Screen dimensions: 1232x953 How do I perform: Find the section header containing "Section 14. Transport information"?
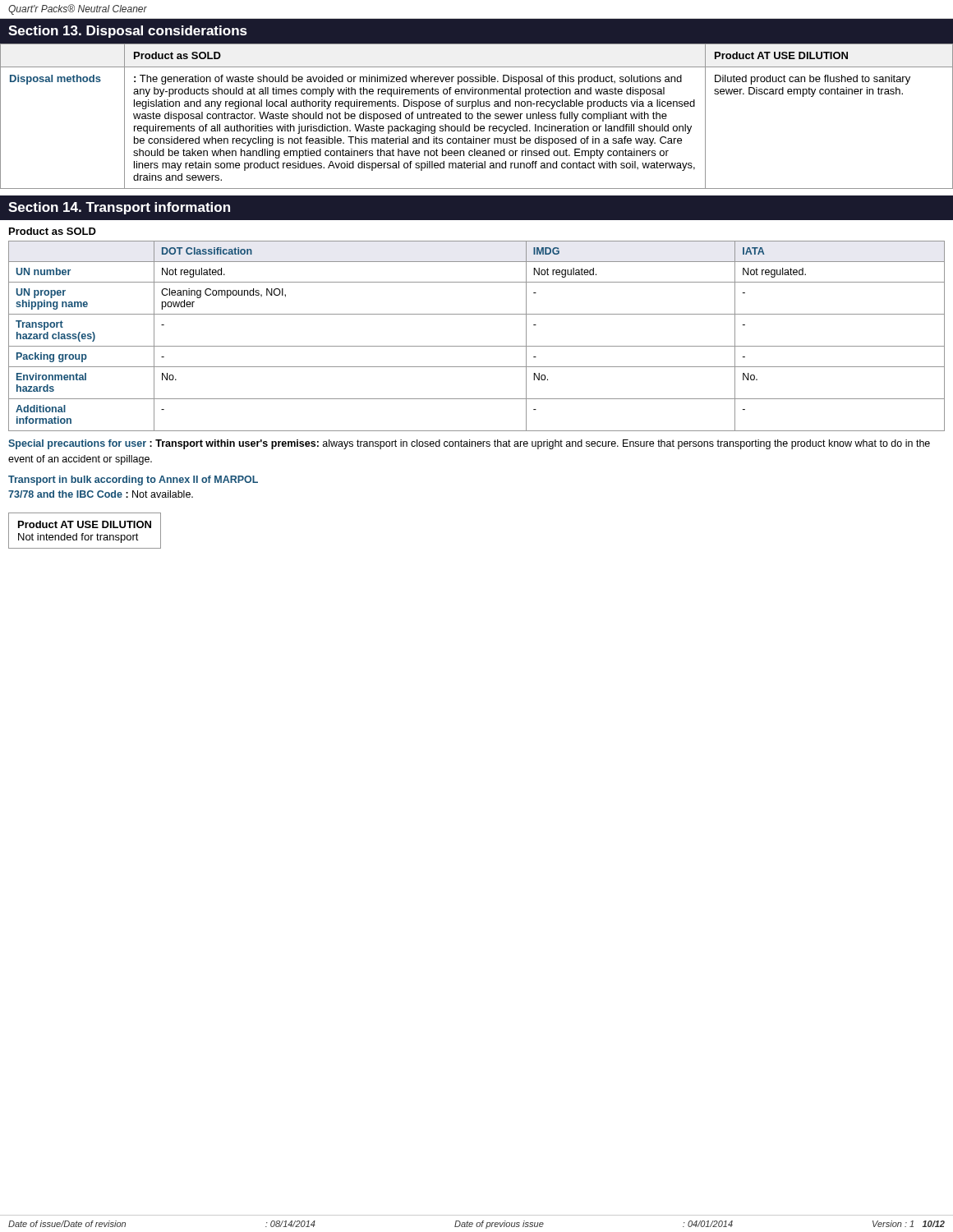click(x=120, y=207)
